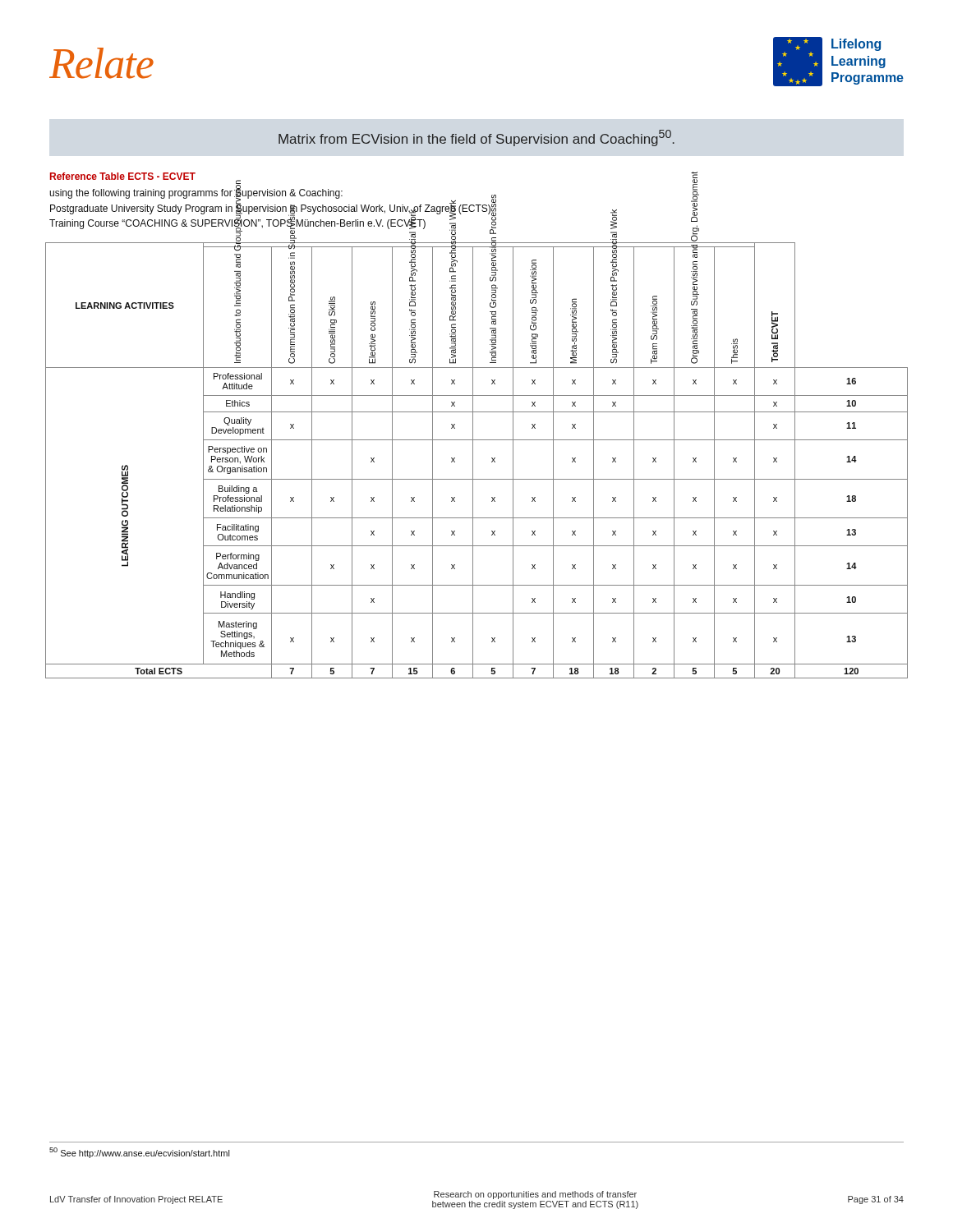Locate the footnote that says "50 See http://www.anse.eu/ecvision/start.html"
This screenshot has width=953, height=1232.
[140, 1152]
